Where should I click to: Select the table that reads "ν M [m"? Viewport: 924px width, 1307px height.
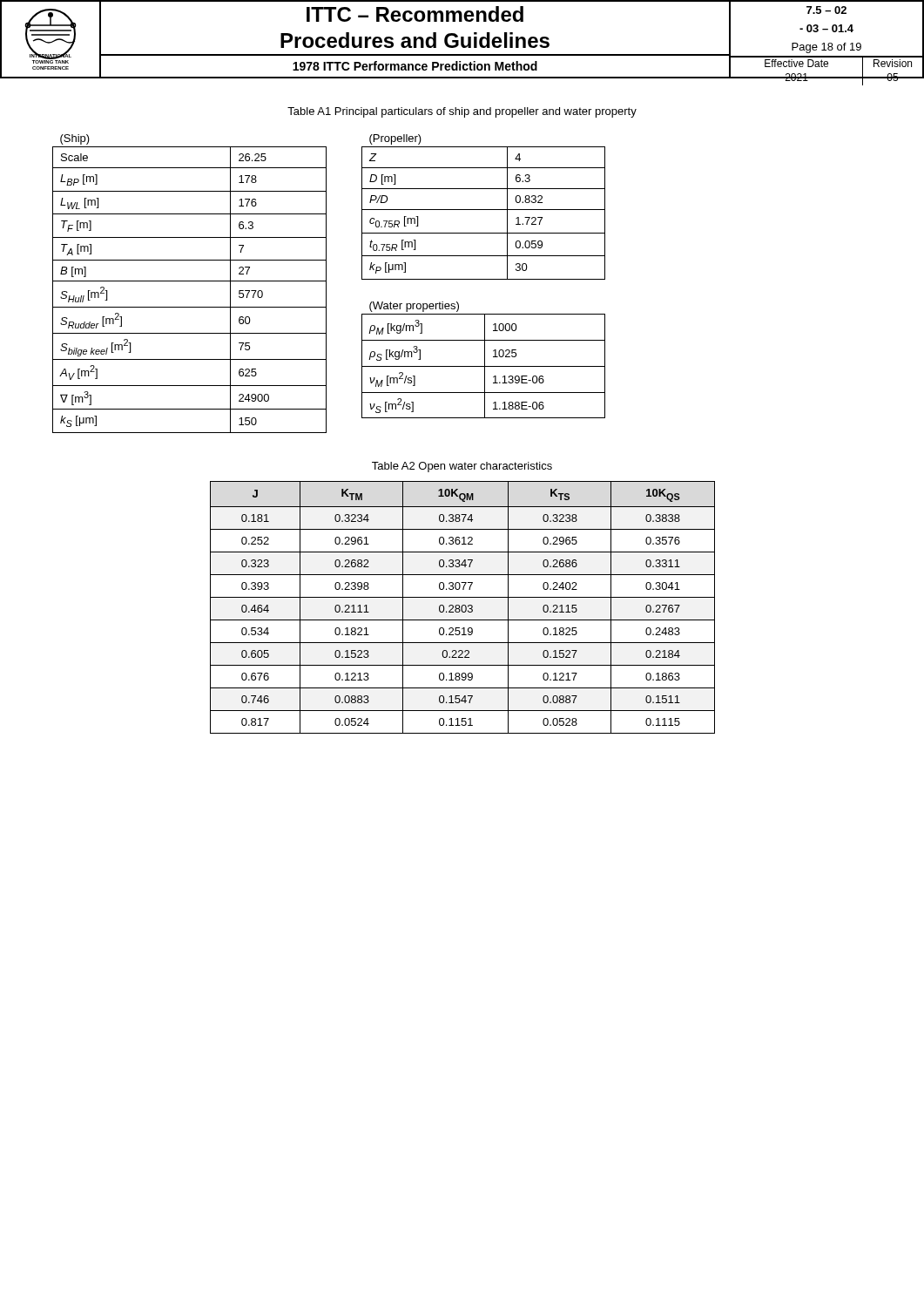click(617, 358)
